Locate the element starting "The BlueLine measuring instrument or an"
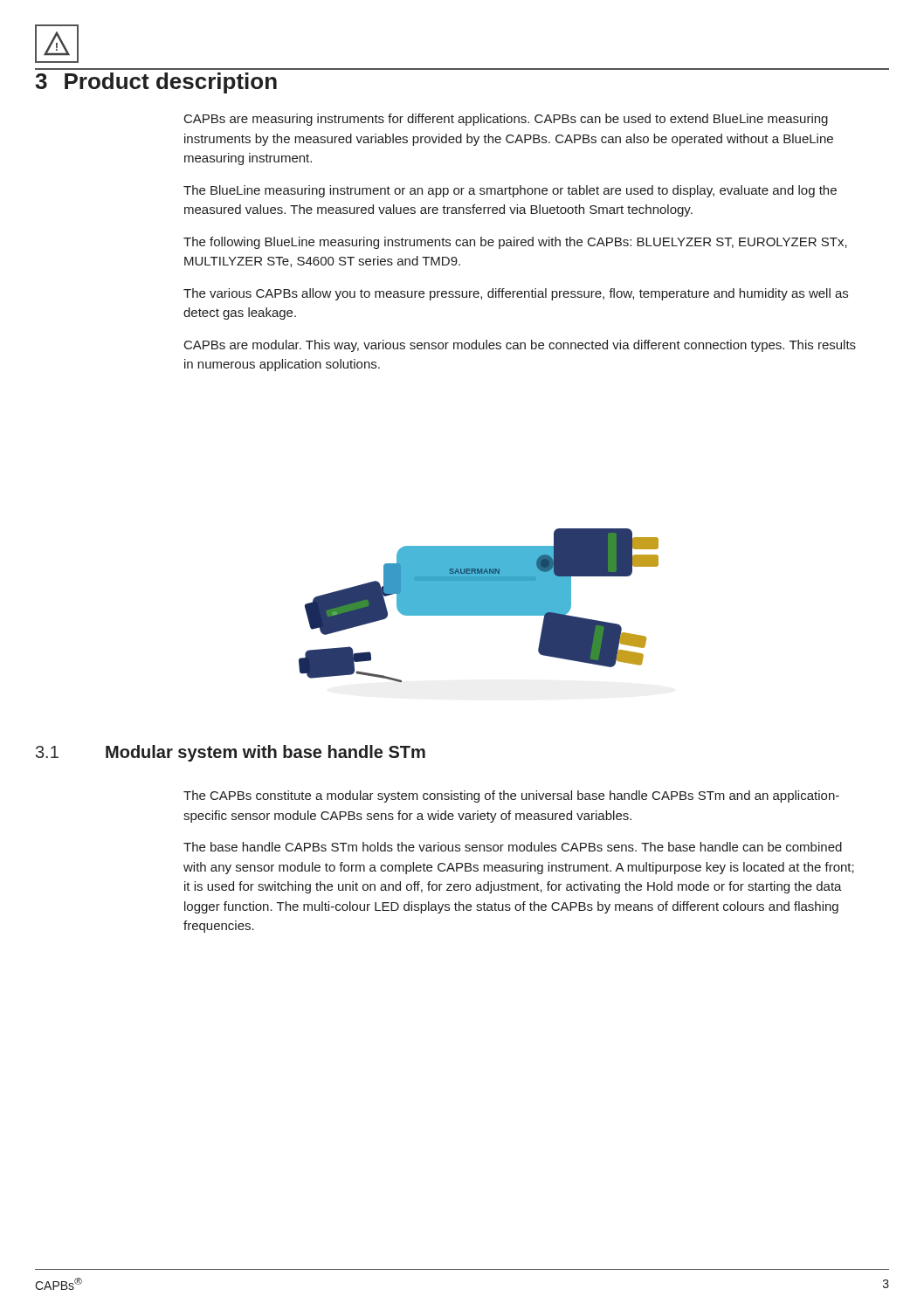 [523, 200]
